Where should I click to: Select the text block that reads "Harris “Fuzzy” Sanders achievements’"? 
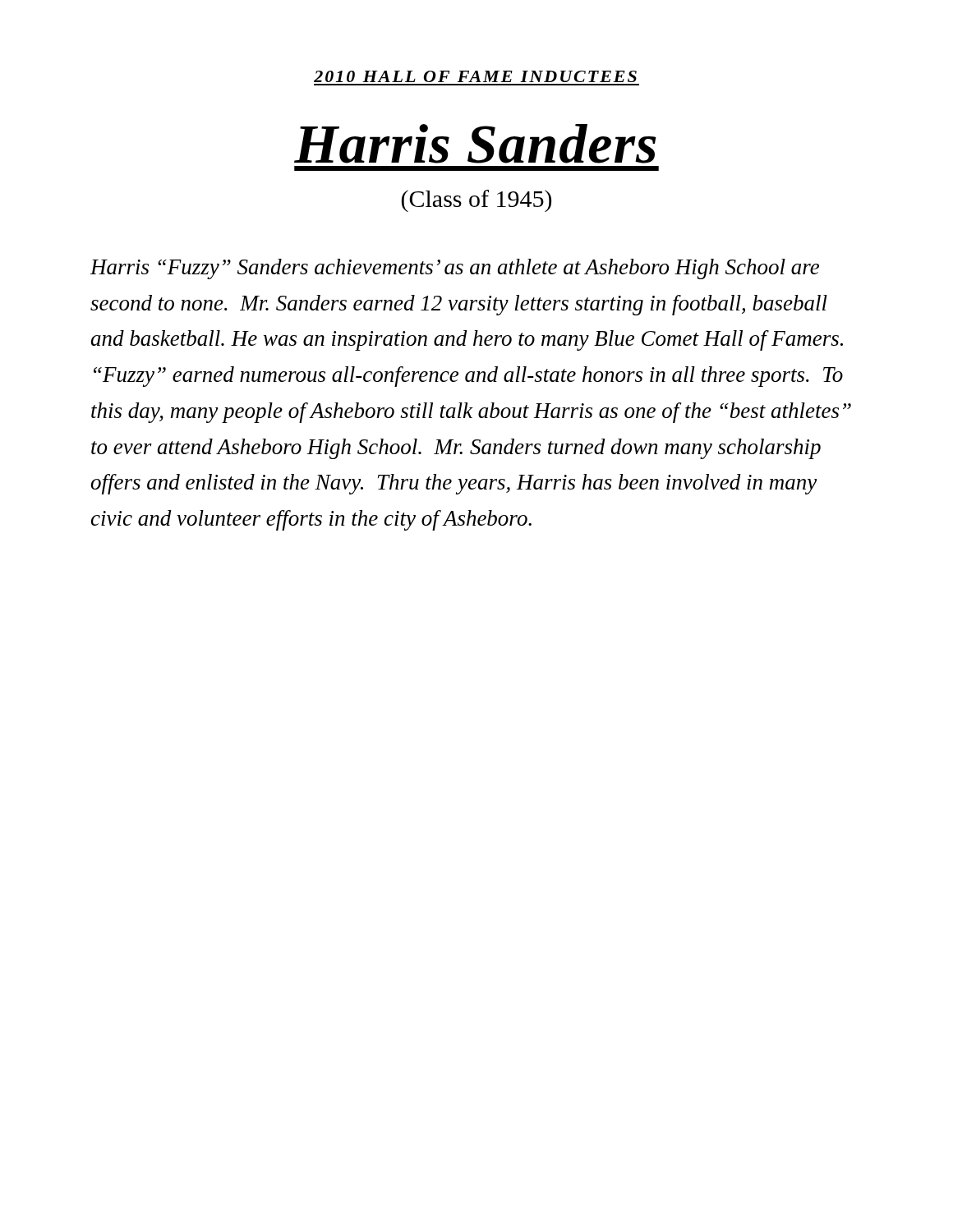tap(471, 393)
